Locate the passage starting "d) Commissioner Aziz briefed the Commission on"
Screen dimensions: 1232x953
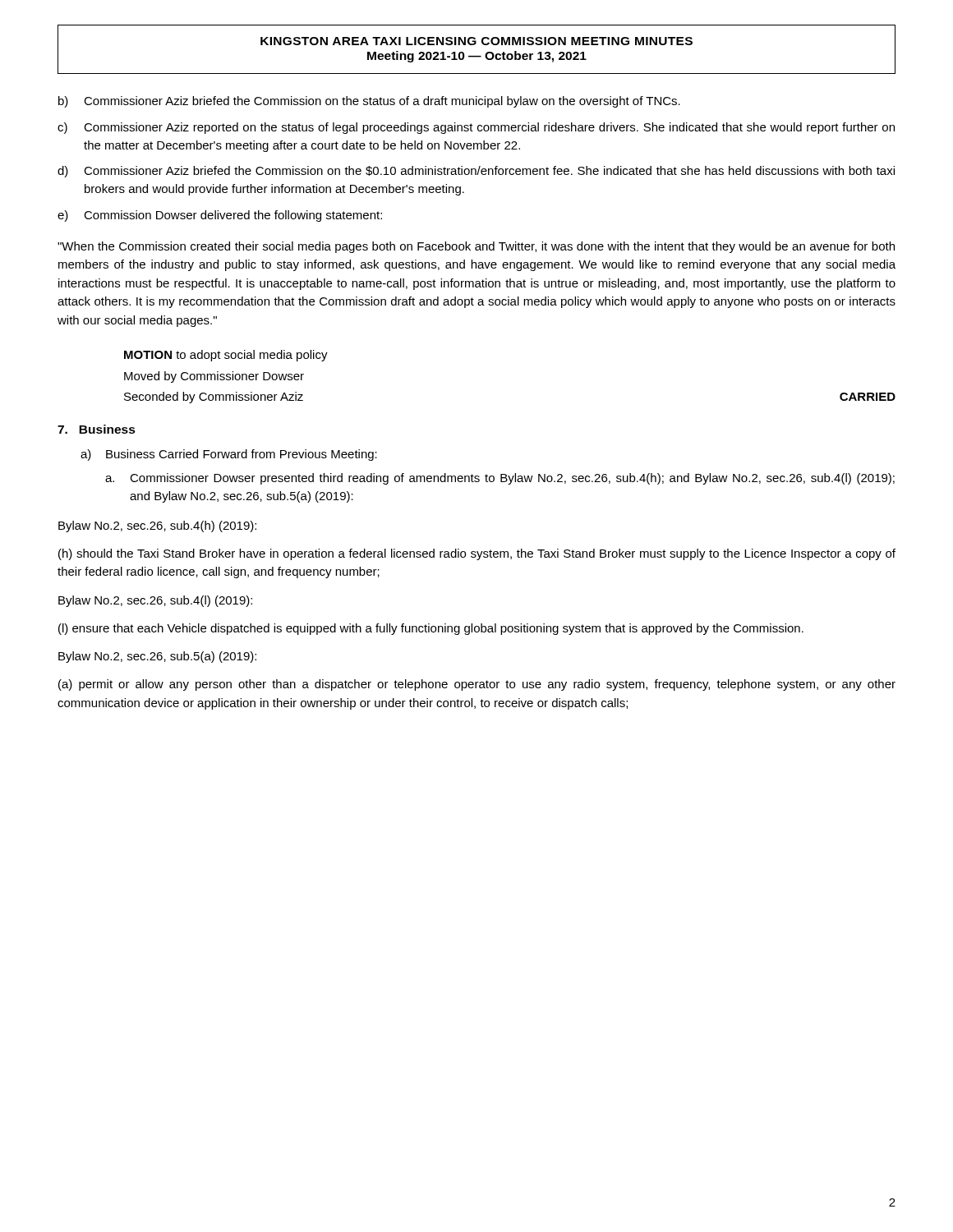tap(476, 180)
